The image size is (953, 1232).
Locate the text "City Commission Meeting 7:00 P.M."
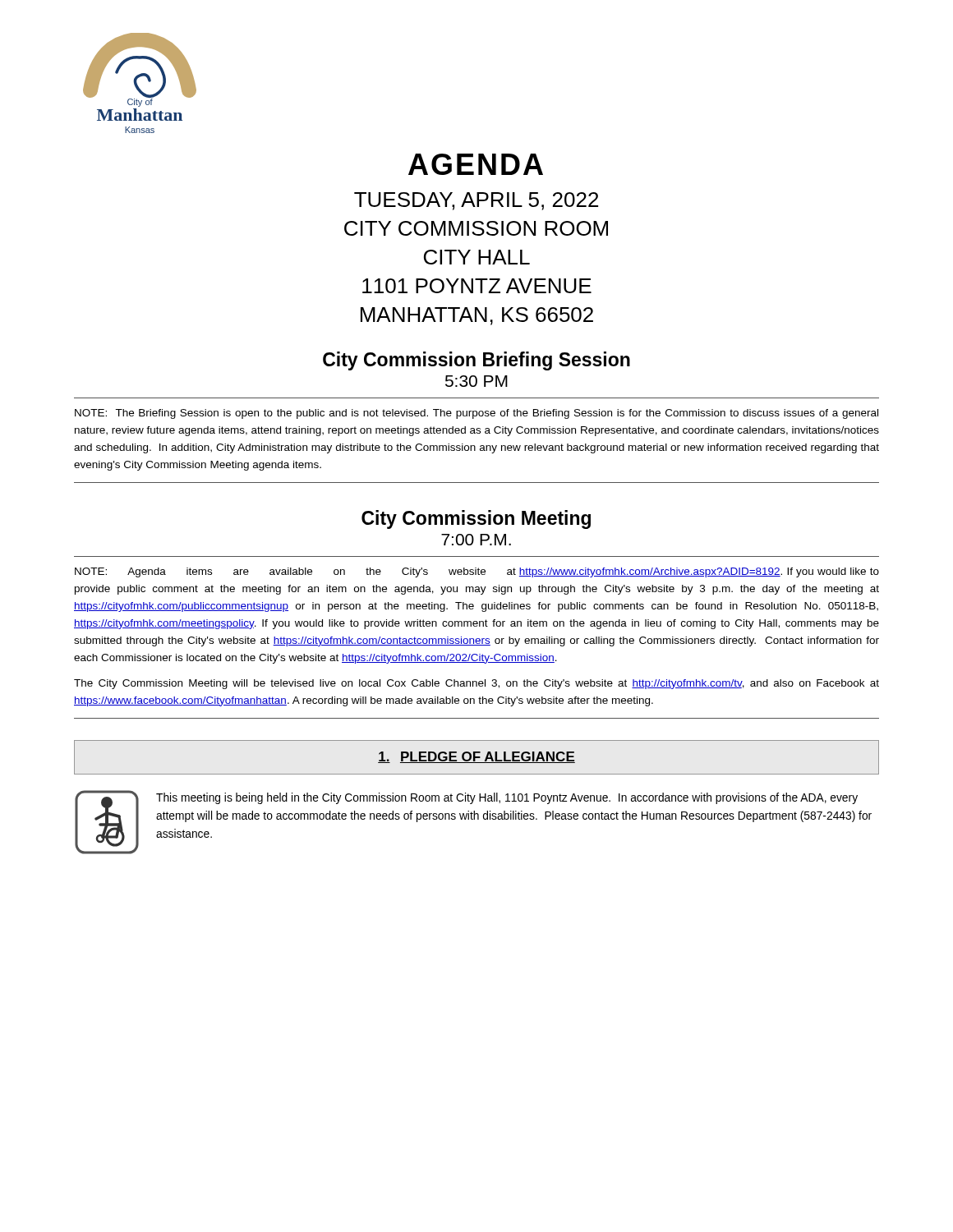476,529
